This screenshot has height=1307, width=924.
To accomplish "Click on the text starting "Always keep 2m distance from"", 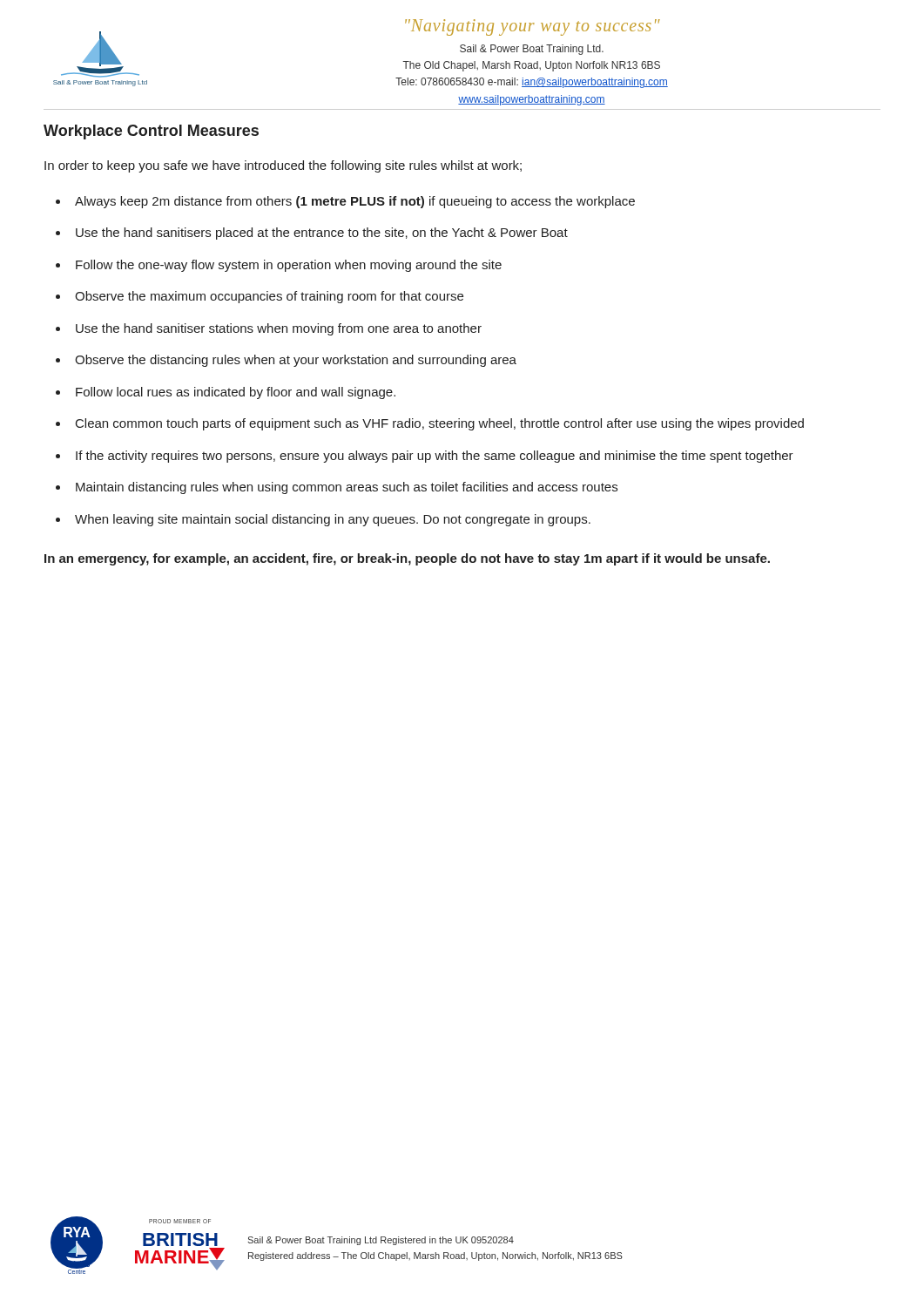I will point(355,200).
